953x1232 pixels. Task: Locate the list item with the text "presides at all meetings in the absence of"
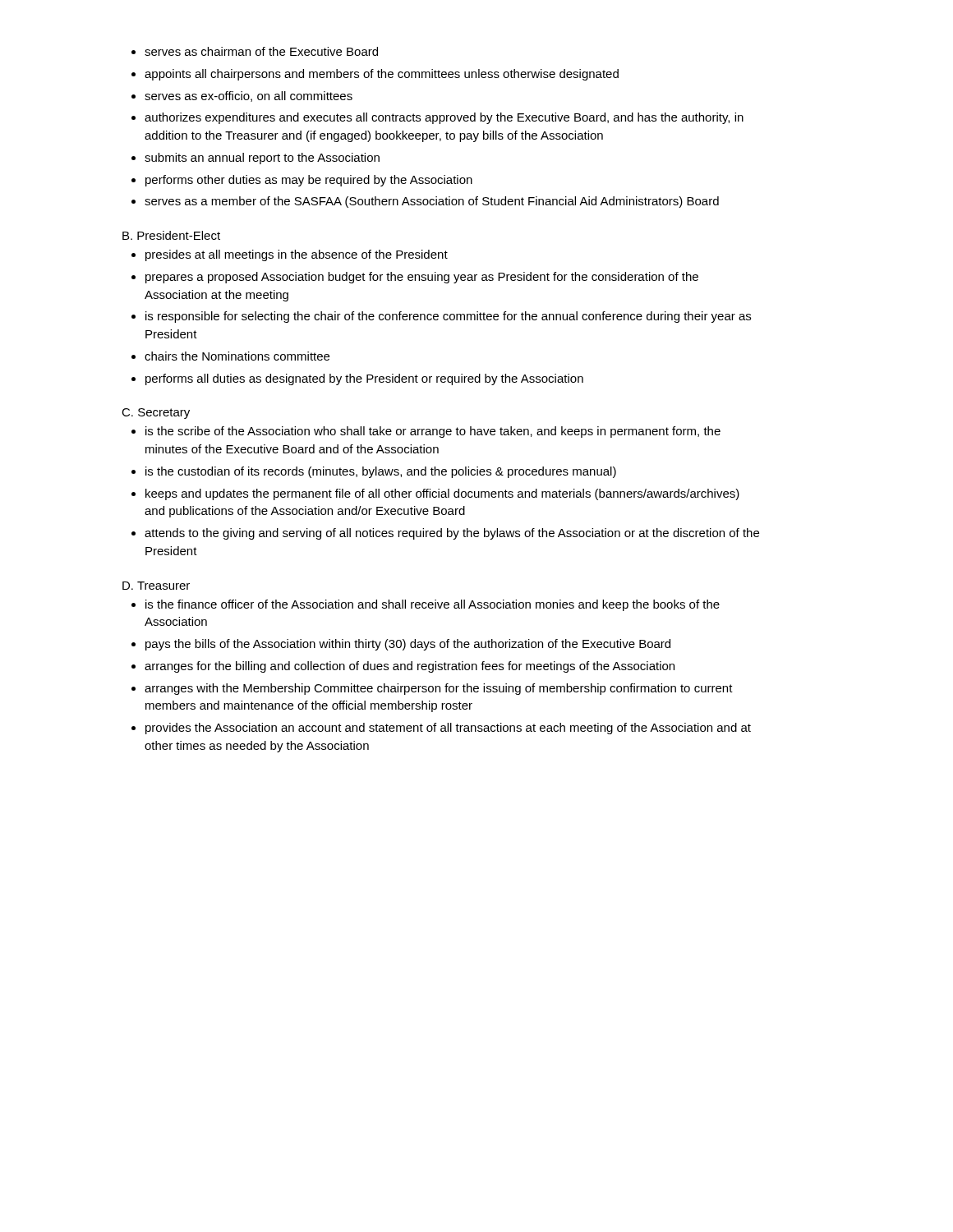(453, 254)
